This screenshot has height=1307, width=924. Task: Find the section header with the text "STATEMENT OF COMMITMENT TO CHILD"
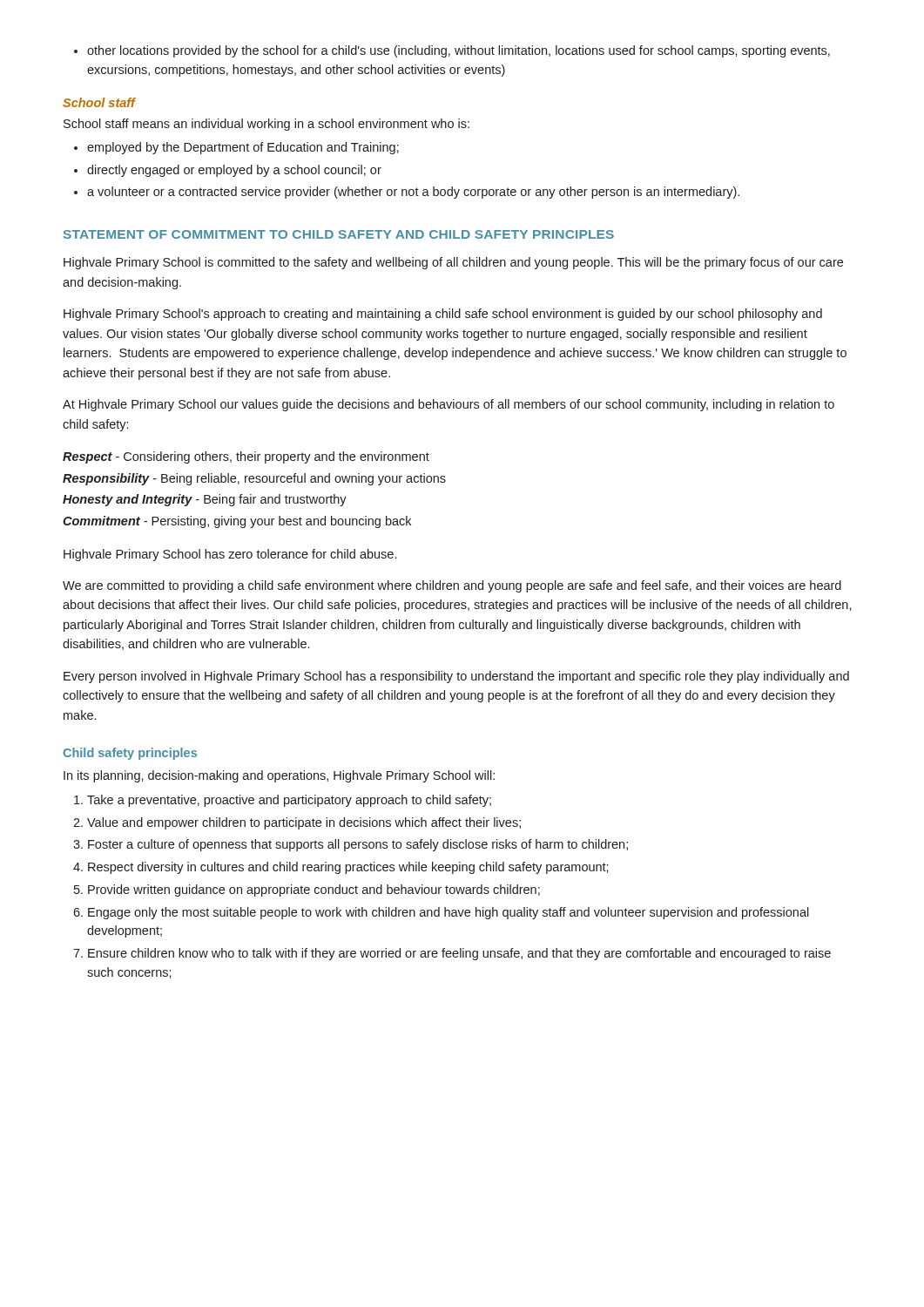tap(339, 234)
